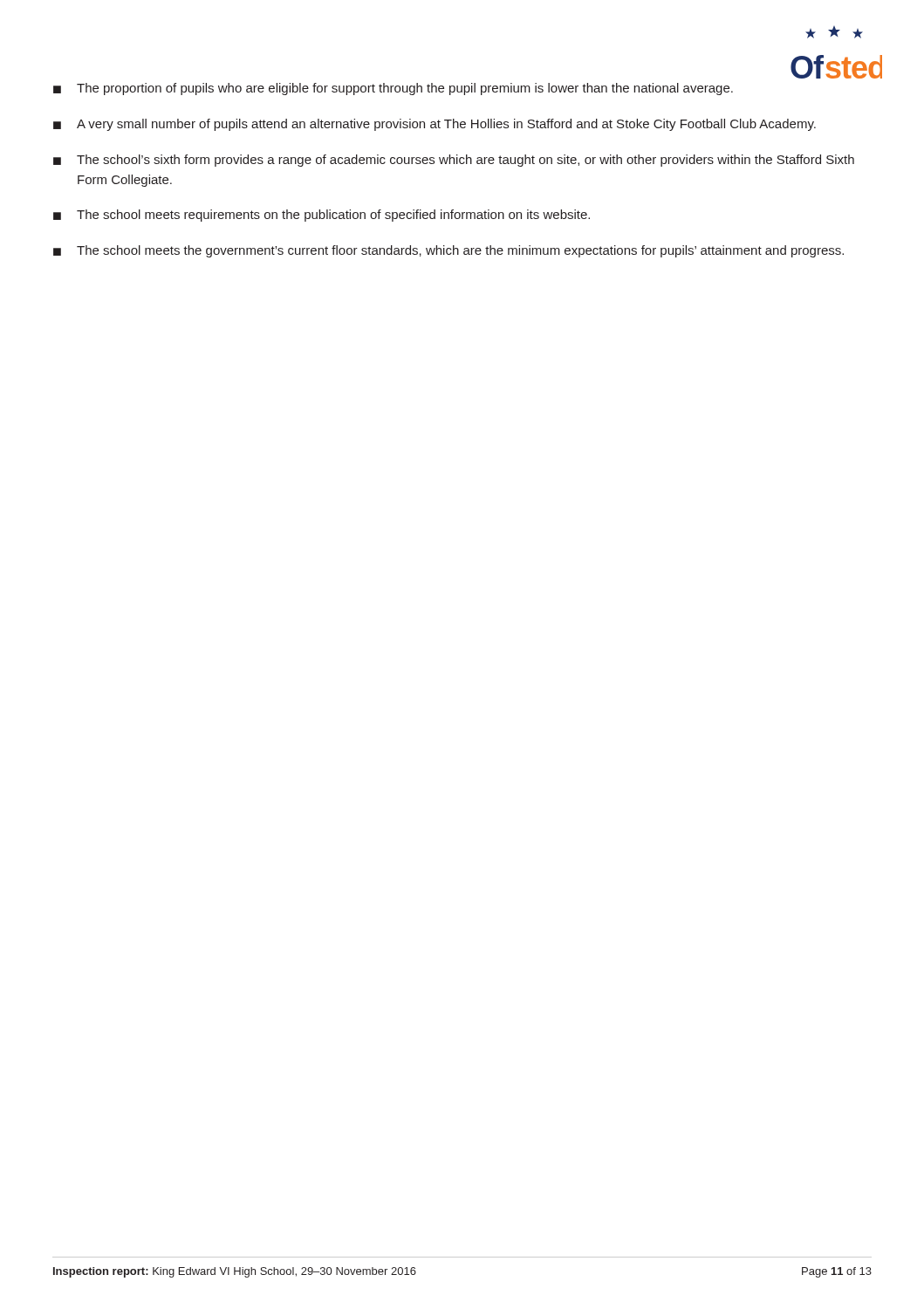
Task: Find the element starting "■ The school’s sixth form provides a range"
Action: 462,170
